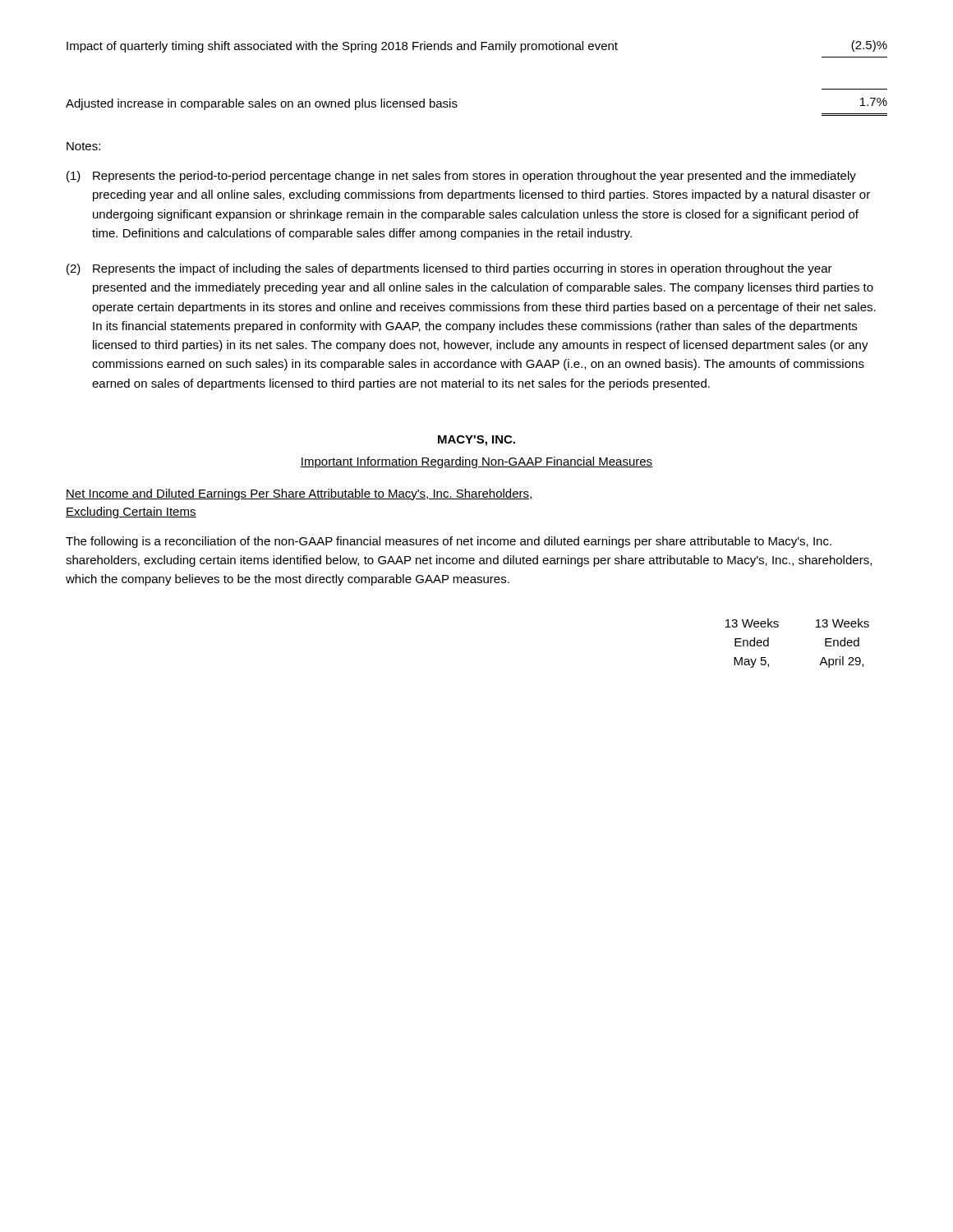Locate the region starting "(1) Represents the"
Image resolution: width=953 pixels, height=1232 pixels.
coord(476,204)
